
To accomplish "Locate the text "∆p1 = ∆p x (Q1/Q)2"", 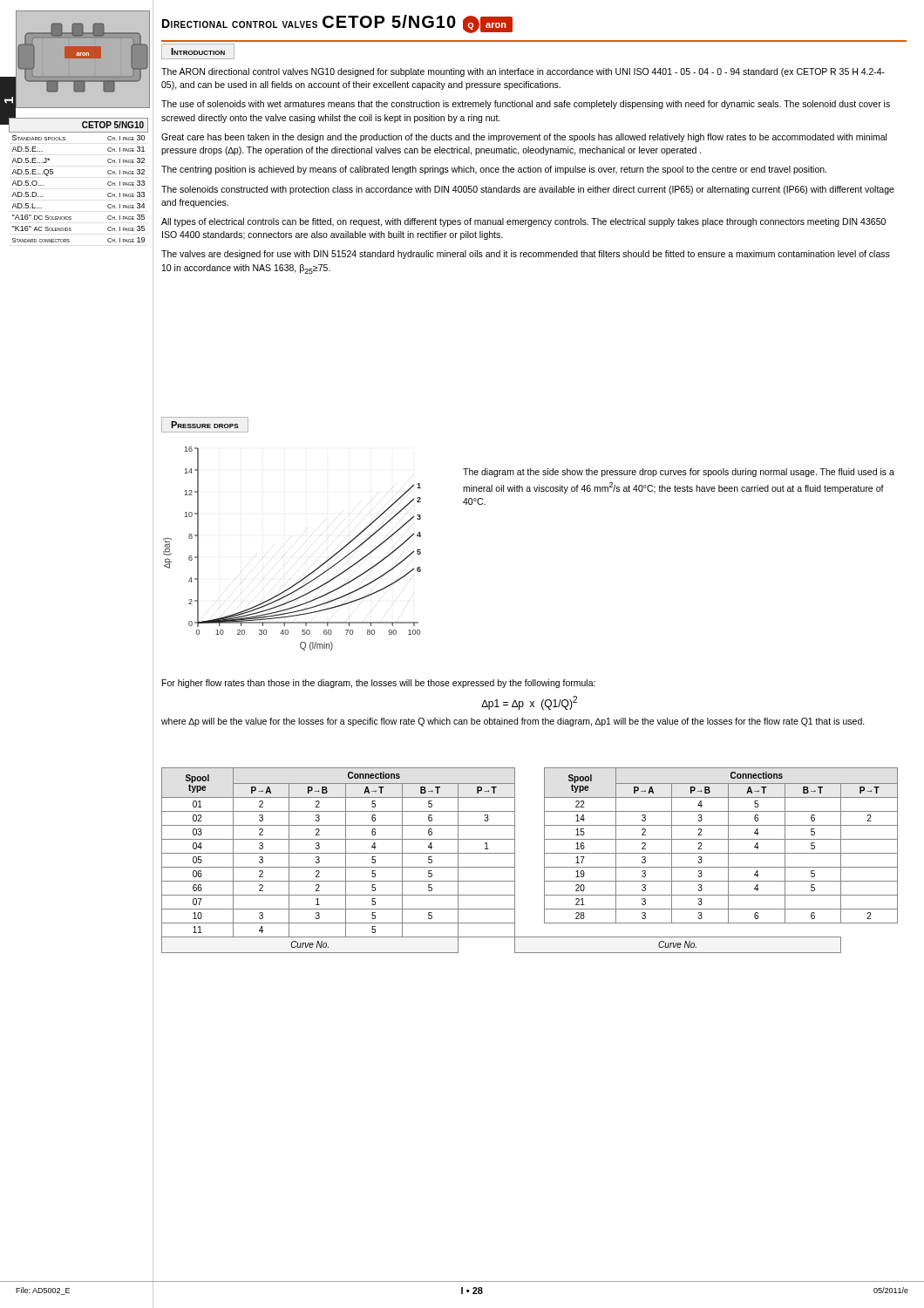I will [530, 703].
